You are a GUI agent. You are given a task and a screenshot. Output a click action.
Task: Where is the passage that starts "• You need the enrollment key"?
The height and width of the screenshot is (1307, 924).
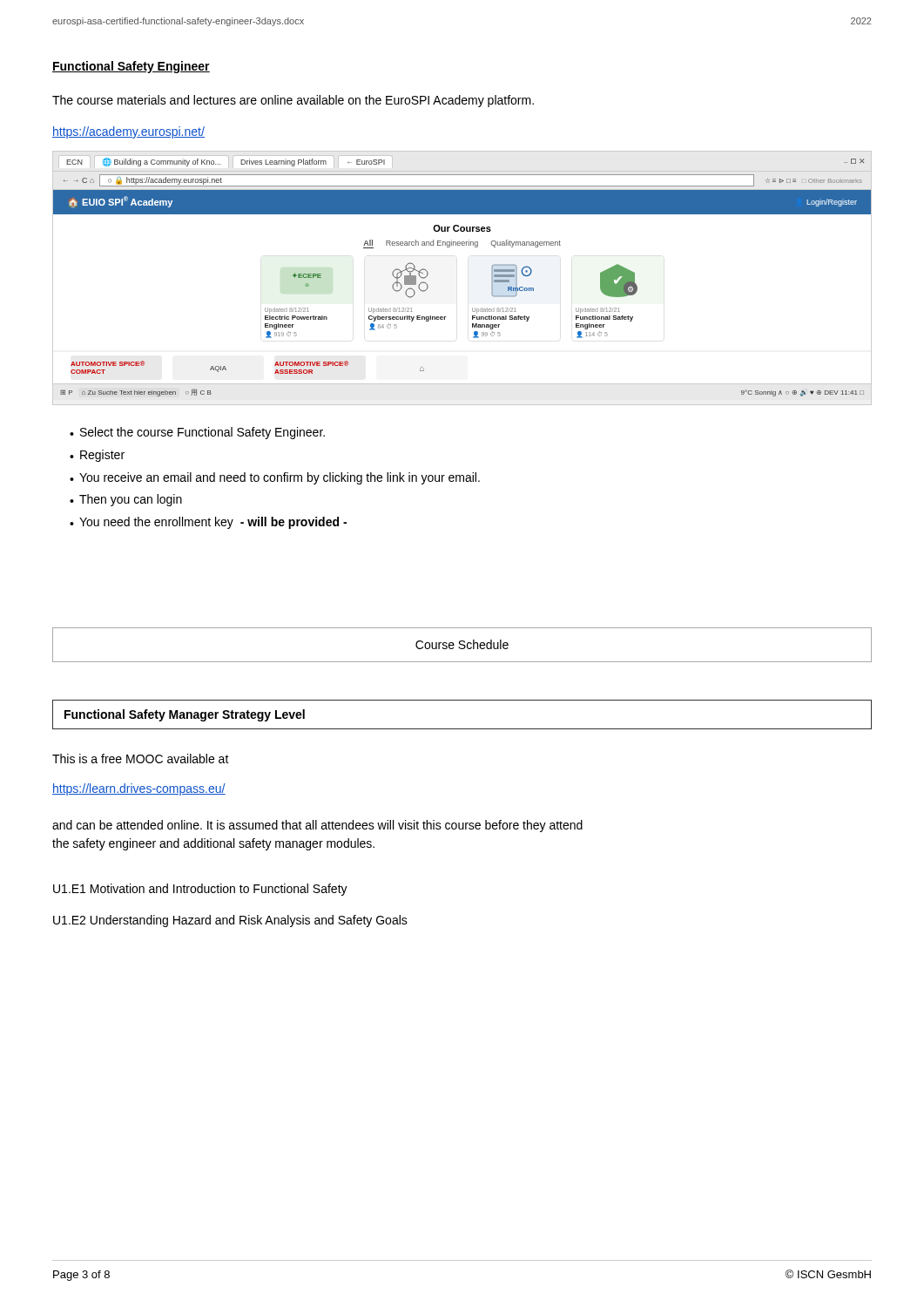(x=208, y=524)
